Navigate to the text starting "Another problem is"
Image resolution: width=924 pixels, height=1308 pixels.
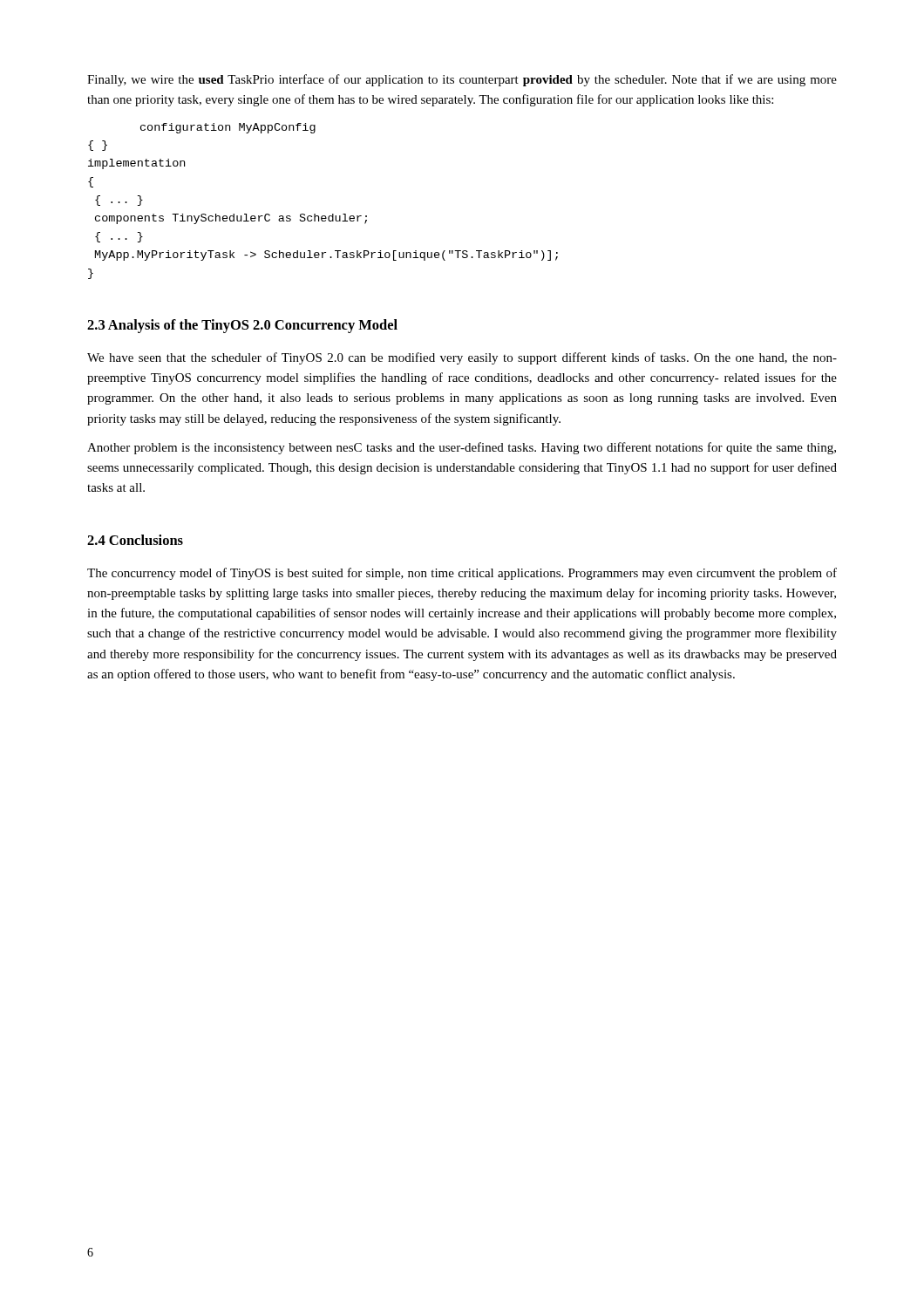tap(462, 467)
